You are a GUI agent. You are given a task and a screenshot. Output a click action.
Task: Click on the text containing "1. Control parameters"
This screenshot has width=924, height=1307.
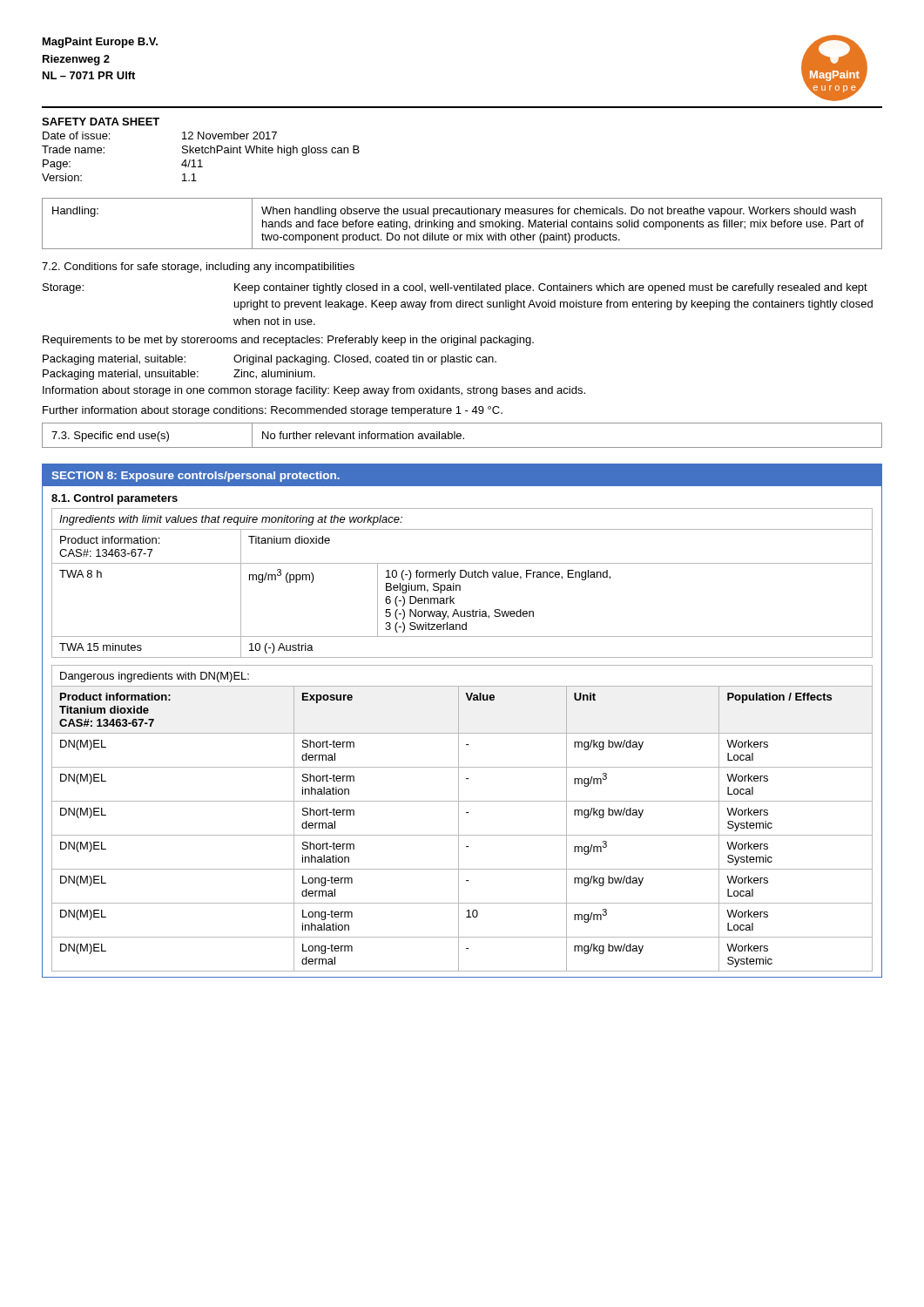pos(115,498)
